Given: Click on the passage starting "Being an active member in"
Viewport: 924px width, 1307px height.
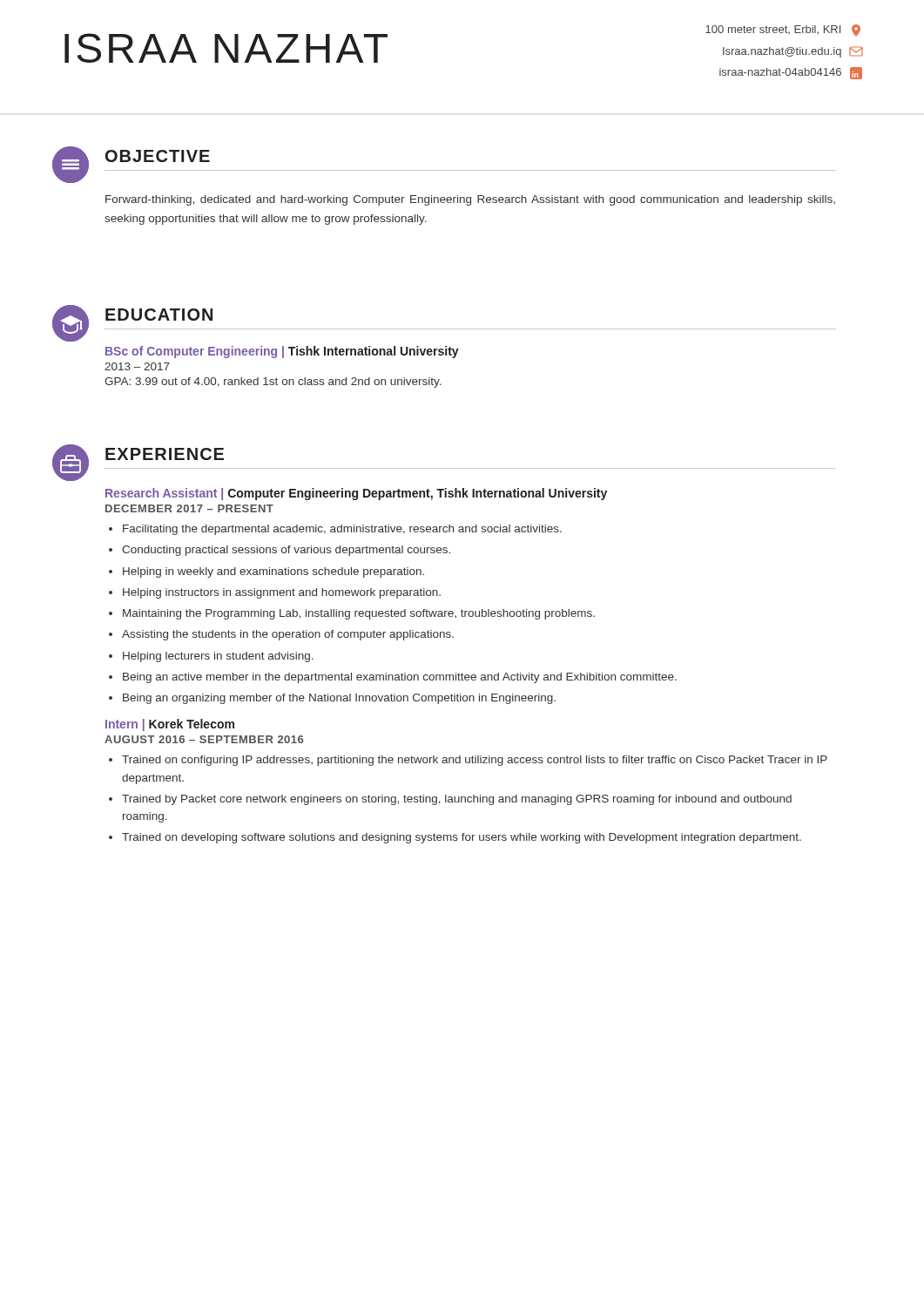Looking at the screenshot, I should tap(400, 676).
